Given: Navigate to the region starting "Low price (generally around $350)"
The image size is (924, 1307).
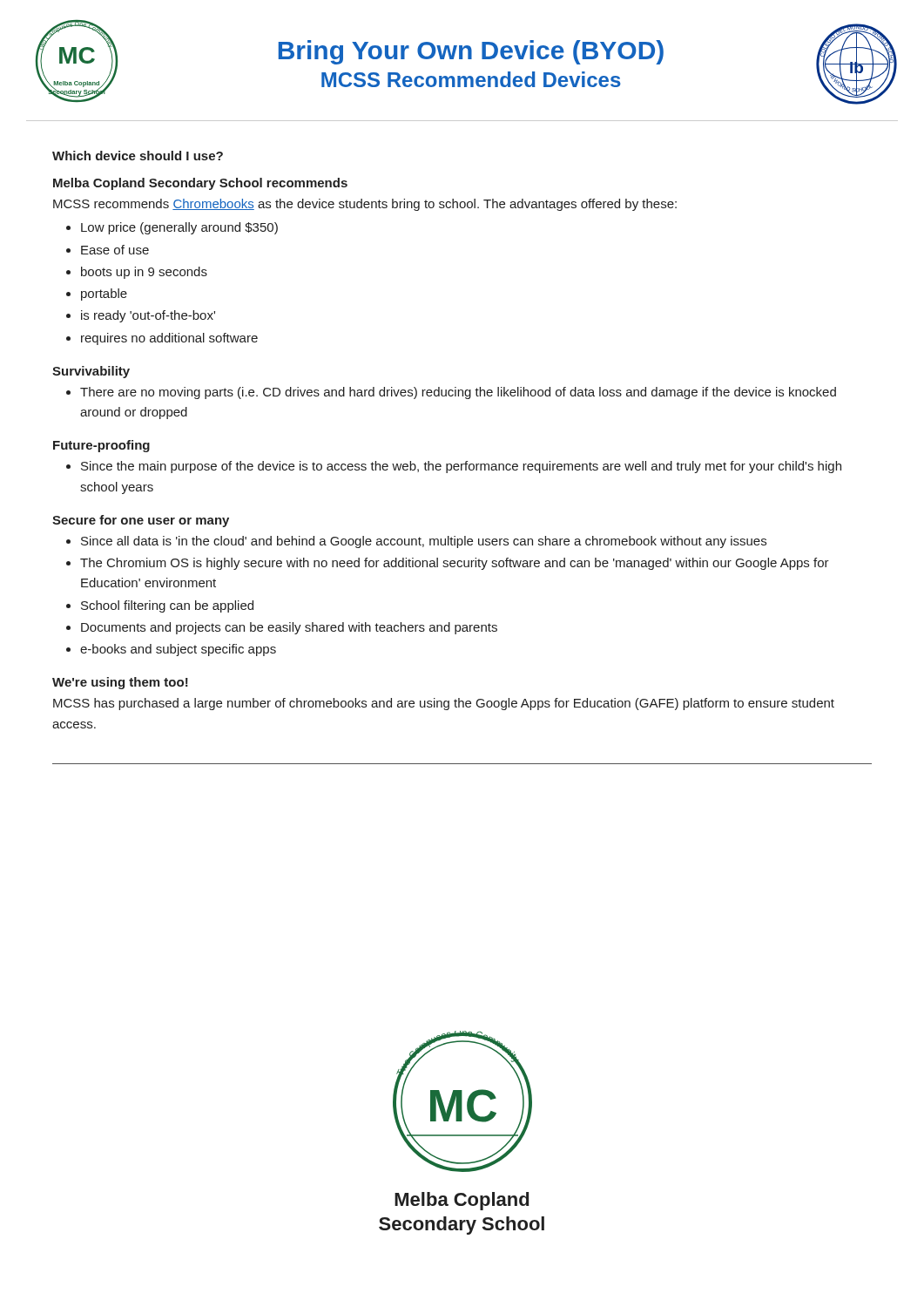Looking at the screenshot, I should click(x=179, y=227).
